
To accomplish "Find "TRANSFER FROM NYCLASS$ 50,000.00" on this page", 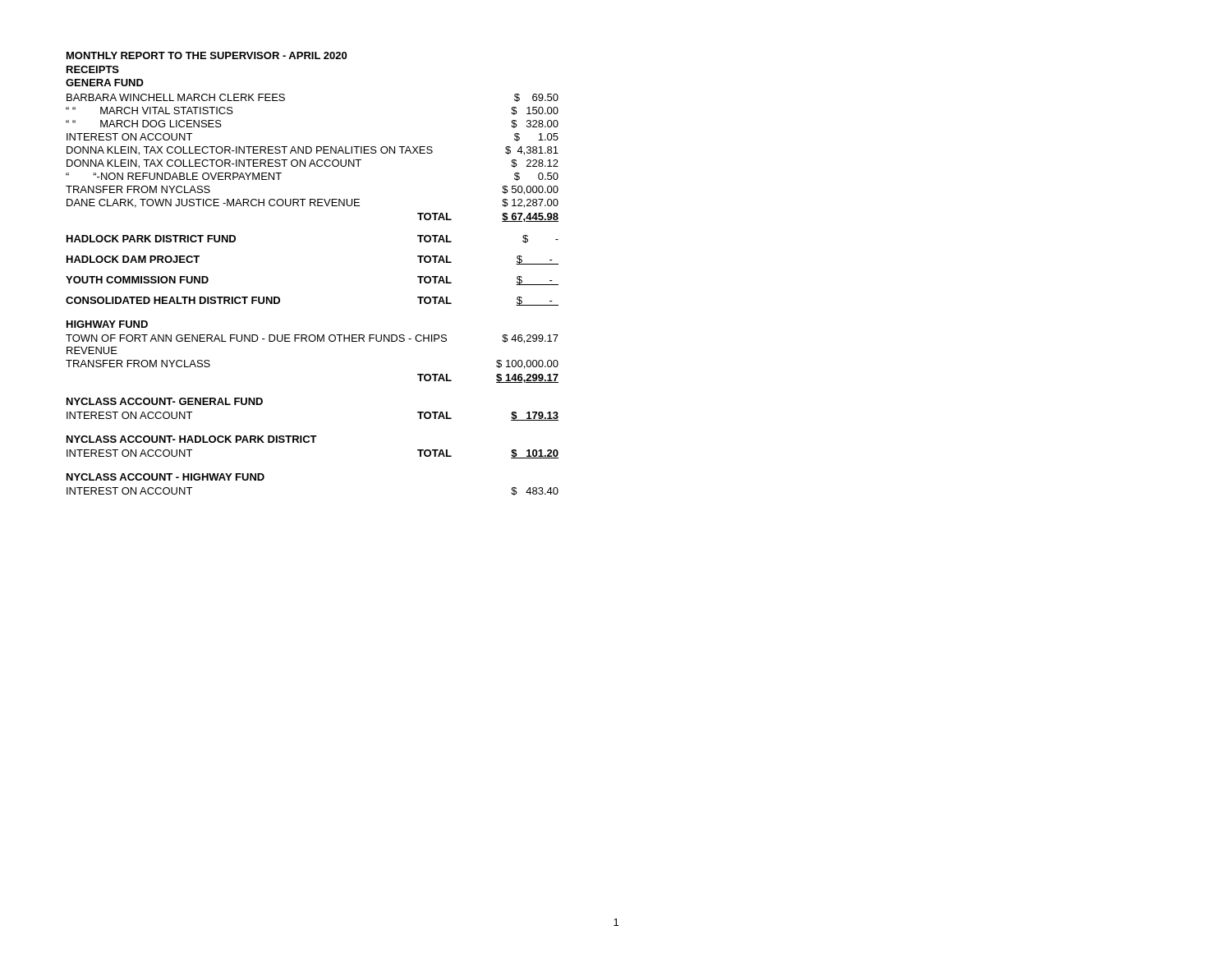I will (x=312, y=189).
